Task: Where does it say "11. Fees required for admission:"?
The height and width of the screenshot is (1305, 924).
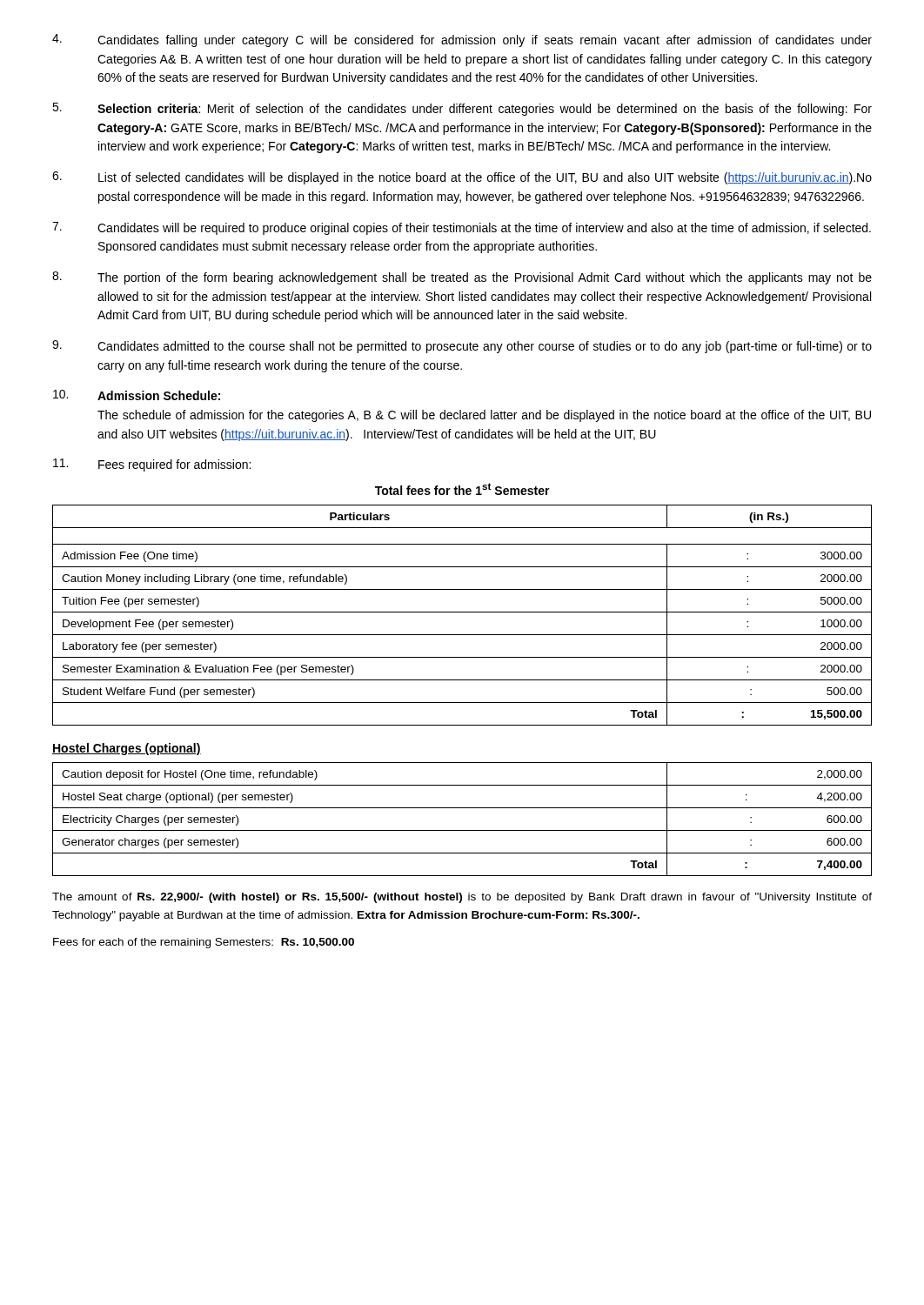Action: coord(152,465)
